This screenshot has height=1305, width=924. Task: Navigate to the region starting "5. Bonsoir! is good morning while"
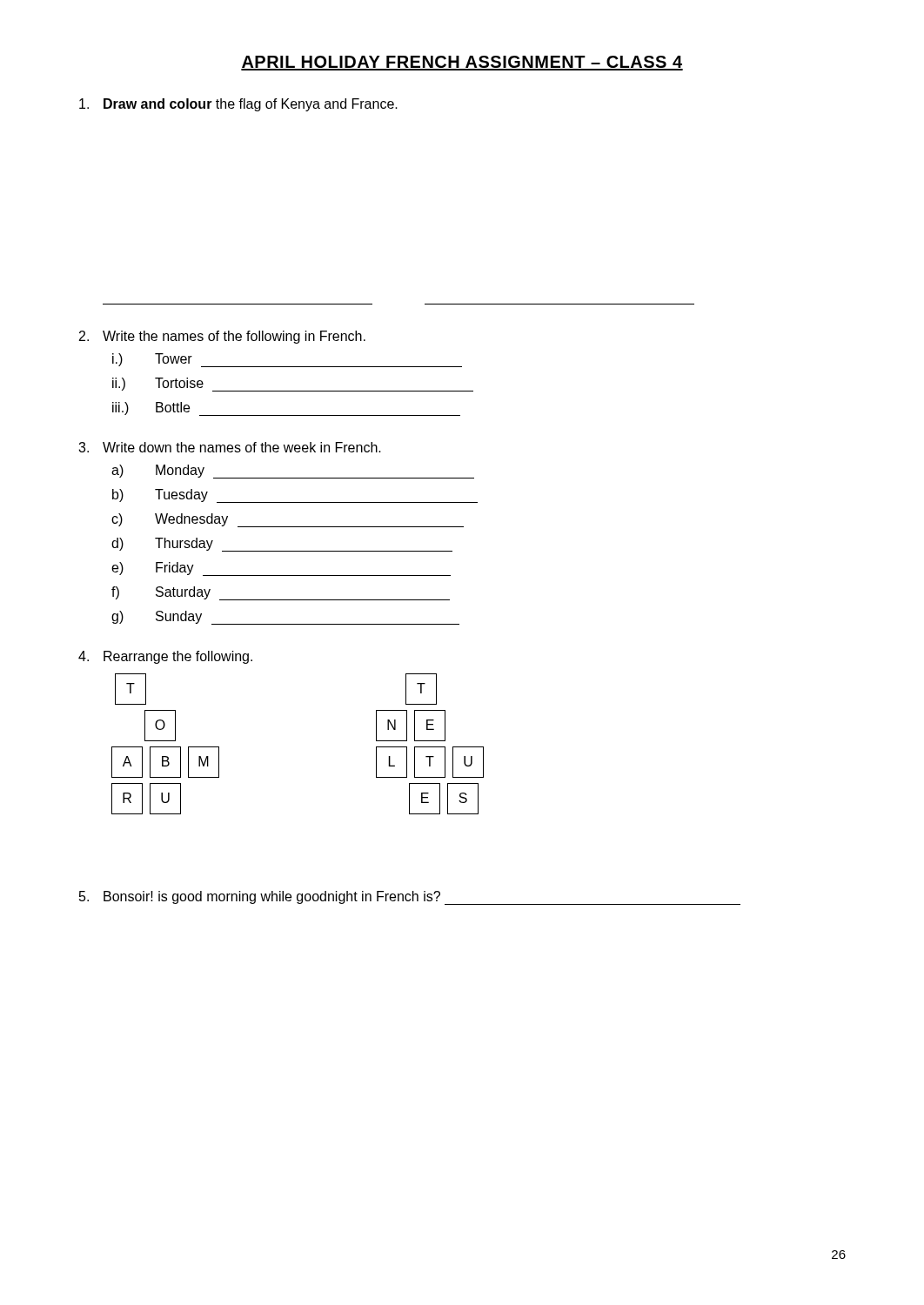point(462,897)
